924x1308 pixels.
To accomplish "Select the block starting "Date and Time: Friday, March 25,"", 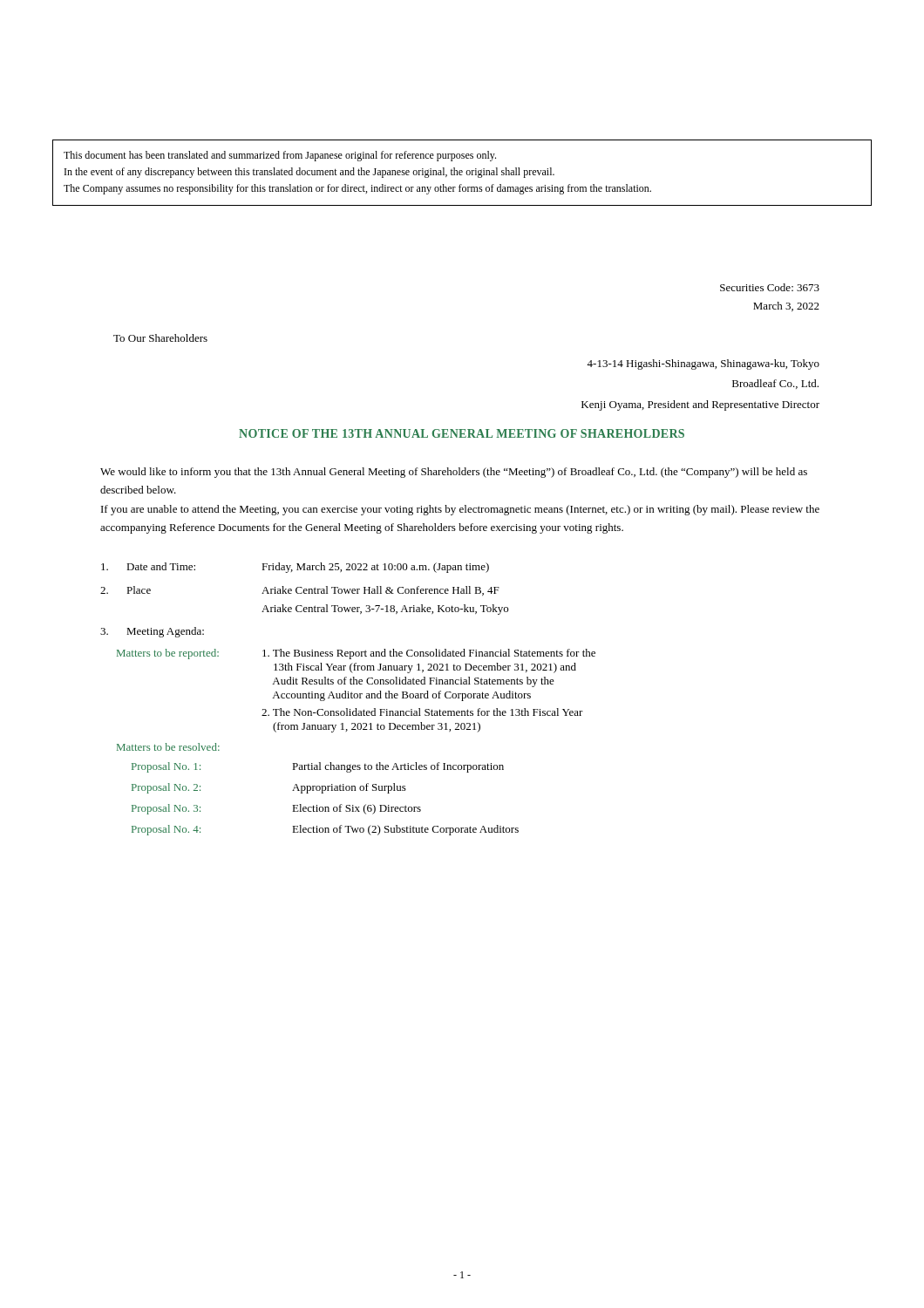I will click(469, 567).
